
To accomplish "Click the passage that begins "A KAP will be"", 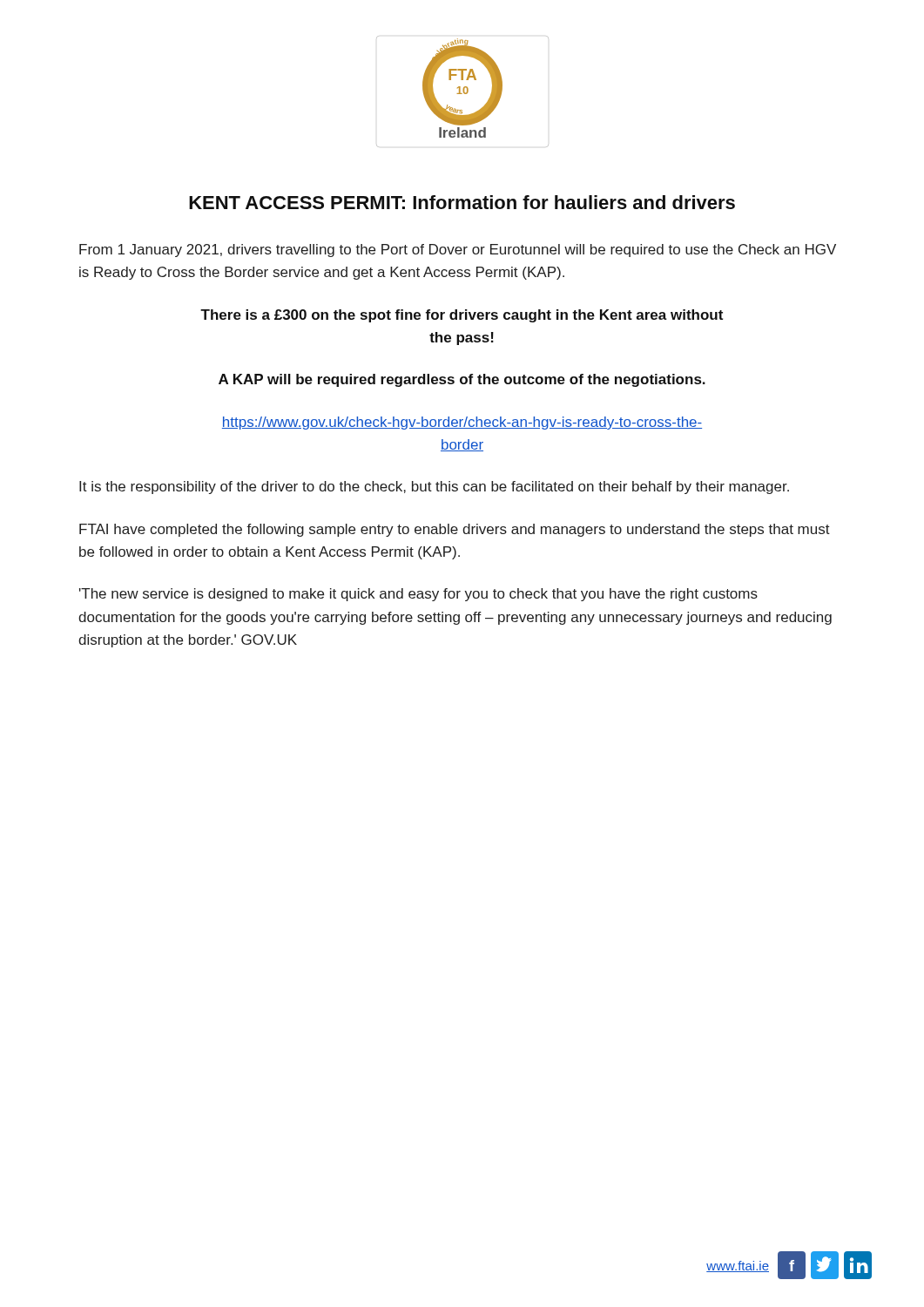I will pos(462,380).
